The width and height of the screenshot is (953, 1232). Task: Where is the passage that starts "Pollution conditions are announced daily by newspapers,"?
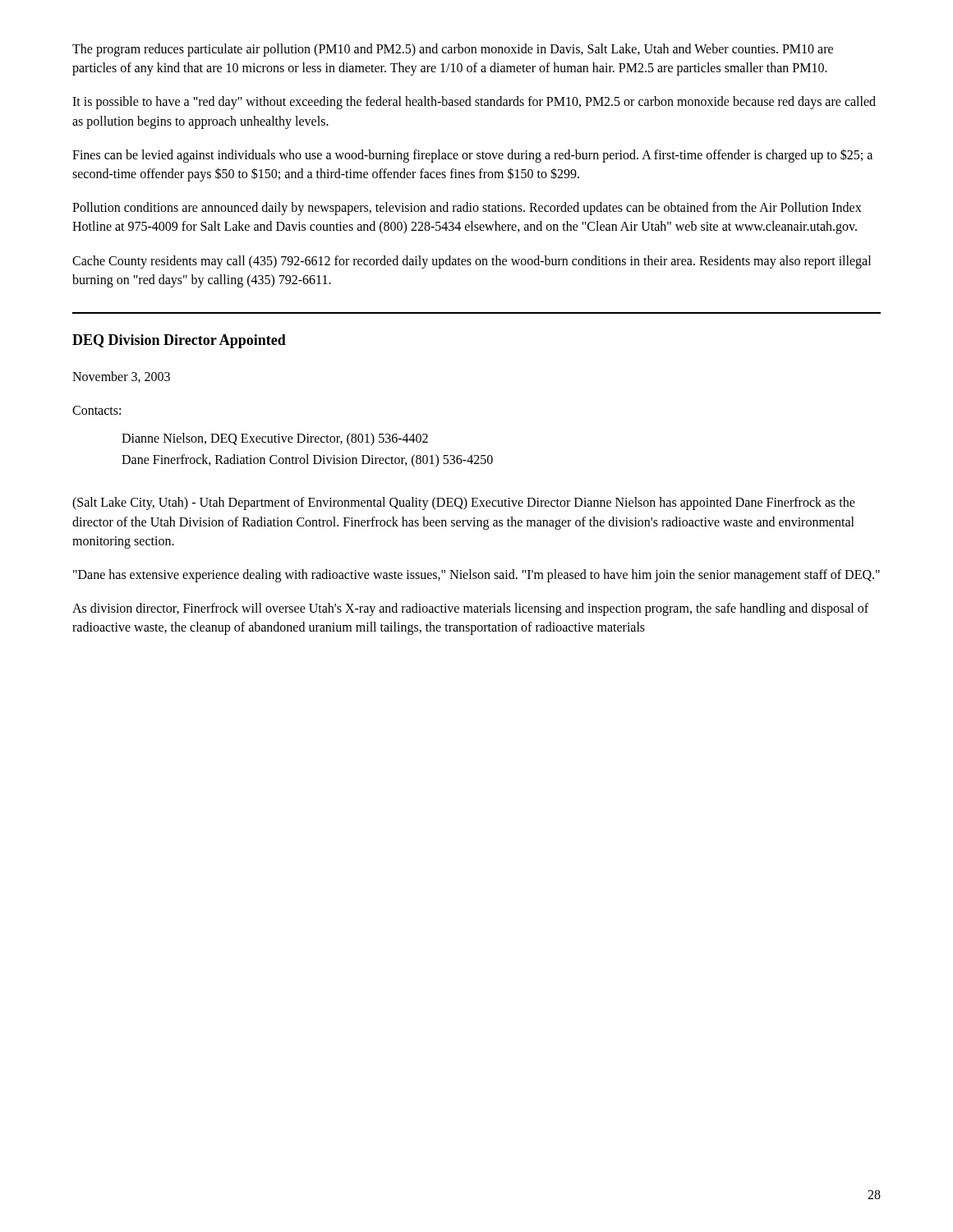click(476, 217)
